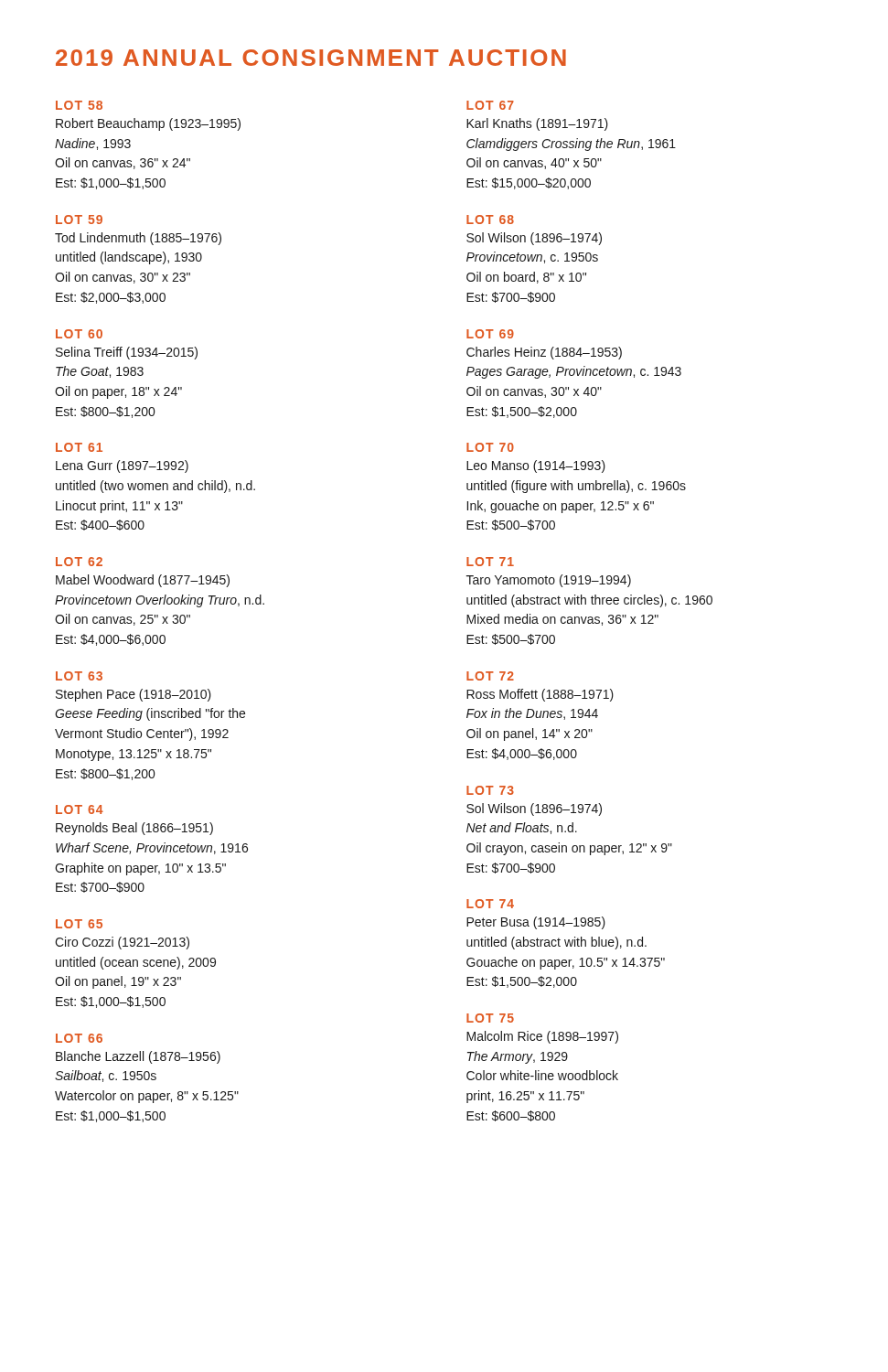This screenshot has width=888, height=1372.
Task: Find the passage starting "LOT 60"
Action: [x=79, y=333]
